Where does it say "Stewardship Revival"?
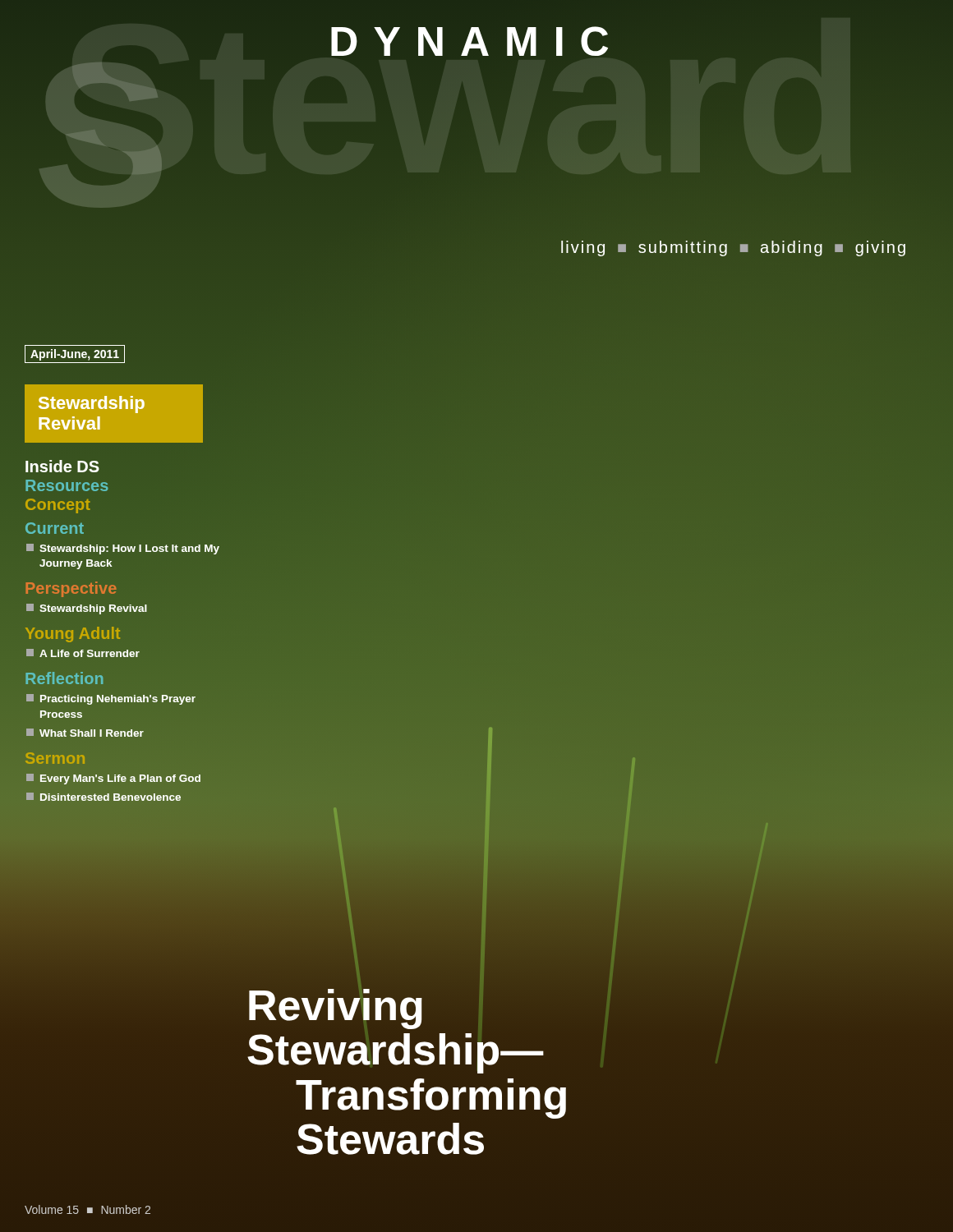This screenshot has width=953, height=1232. tap(87, 609)
